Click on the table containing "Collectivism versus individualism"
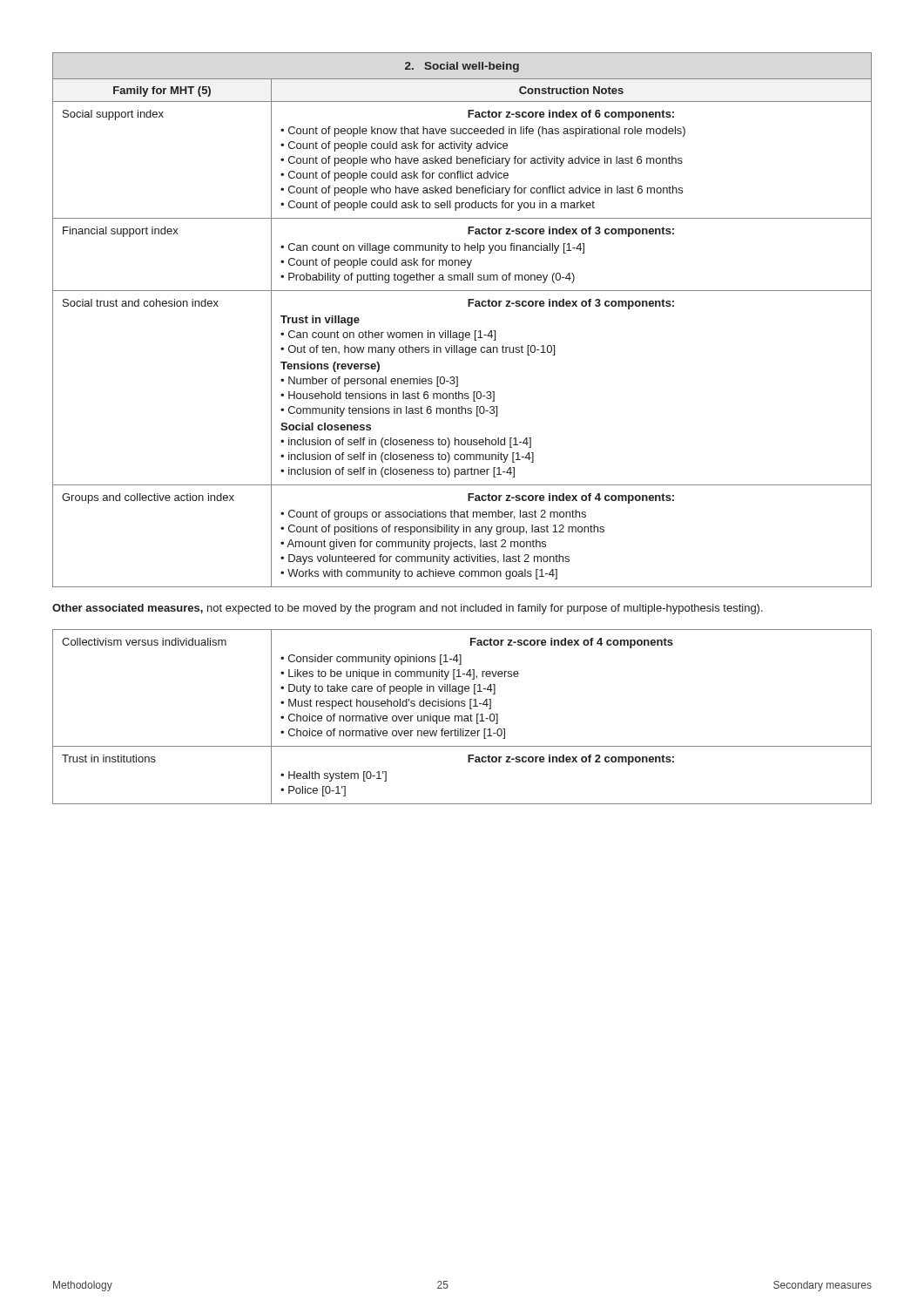 pos(462,716)
